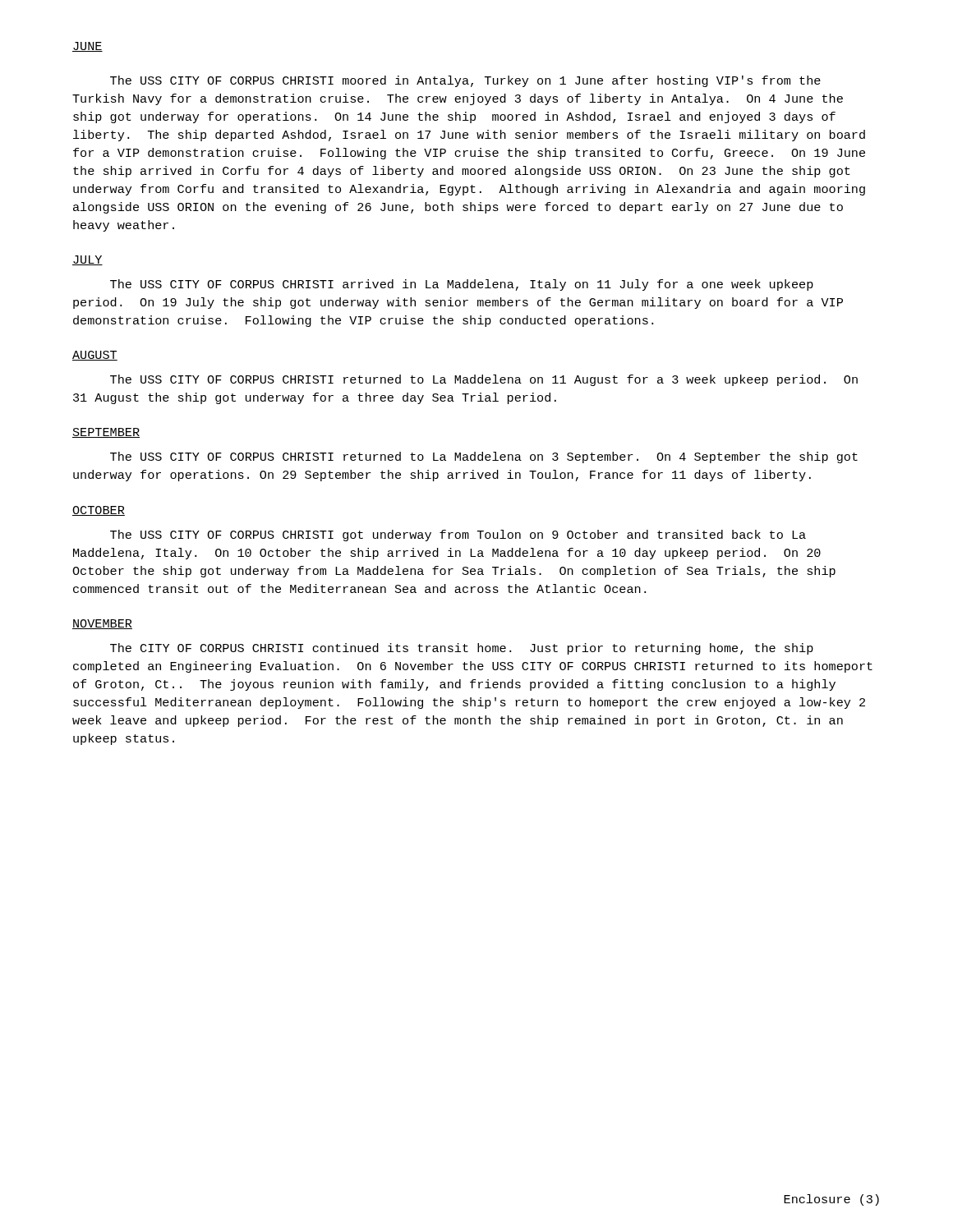Locate the text block that reads "The CITY OF CORPUS CHRISTI"

click(x=476, y=694)
